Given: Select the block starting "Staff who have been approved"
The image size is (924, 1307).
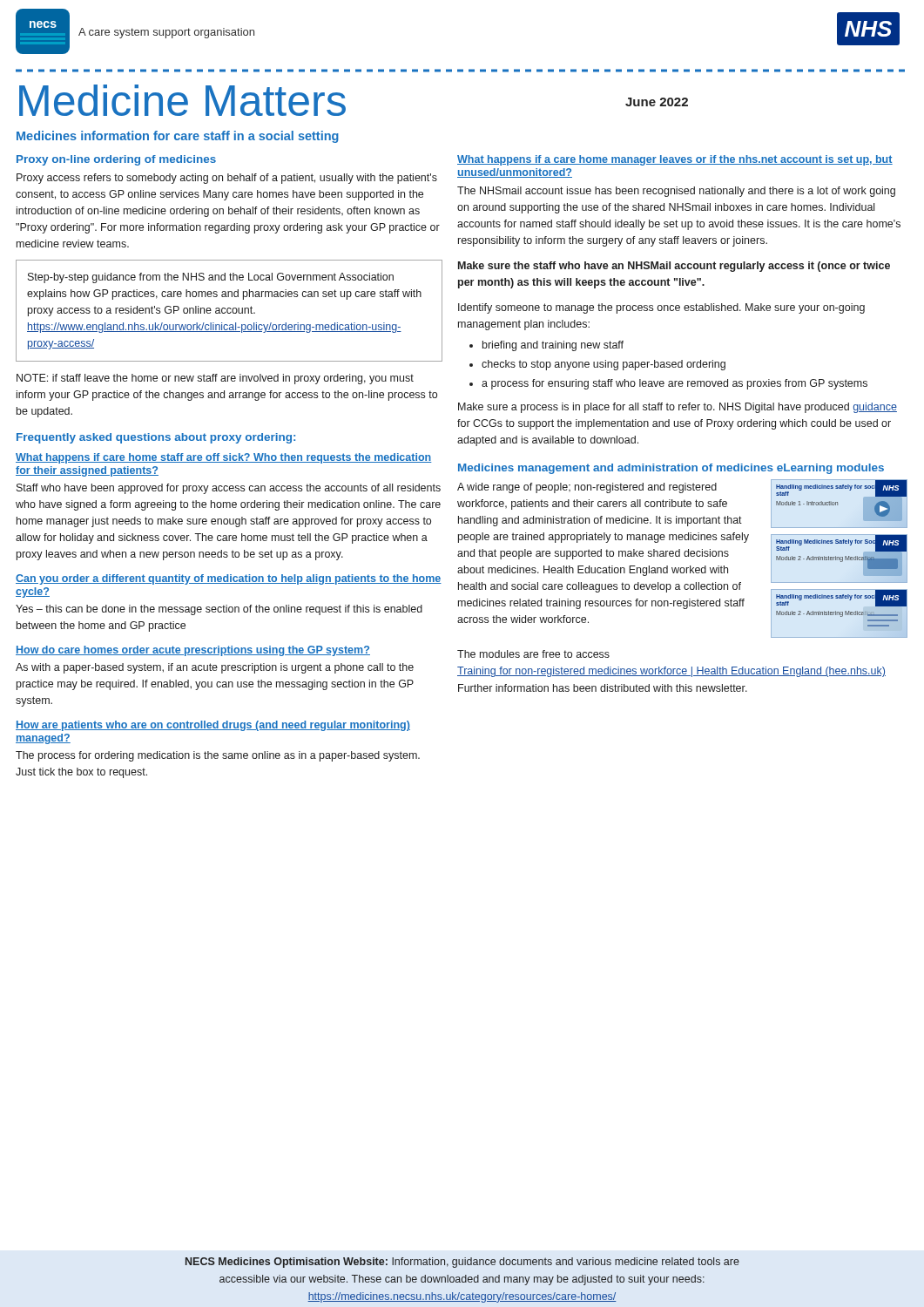Looking at the screenshot, I should click(228, 521).
